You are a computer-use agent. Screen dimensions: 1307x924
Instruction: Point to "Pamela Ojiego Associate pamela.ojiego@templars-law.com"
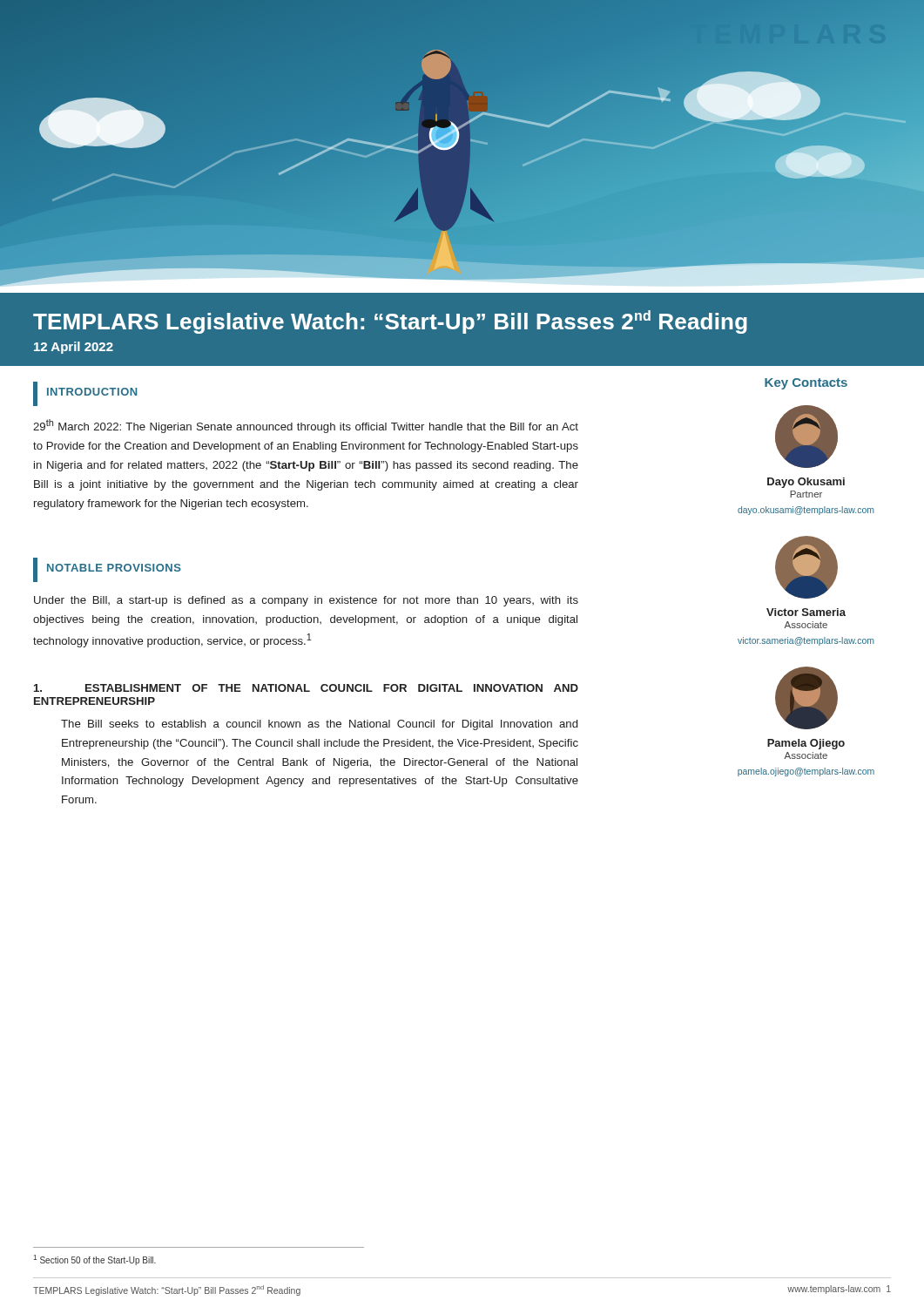coord(806,756)
